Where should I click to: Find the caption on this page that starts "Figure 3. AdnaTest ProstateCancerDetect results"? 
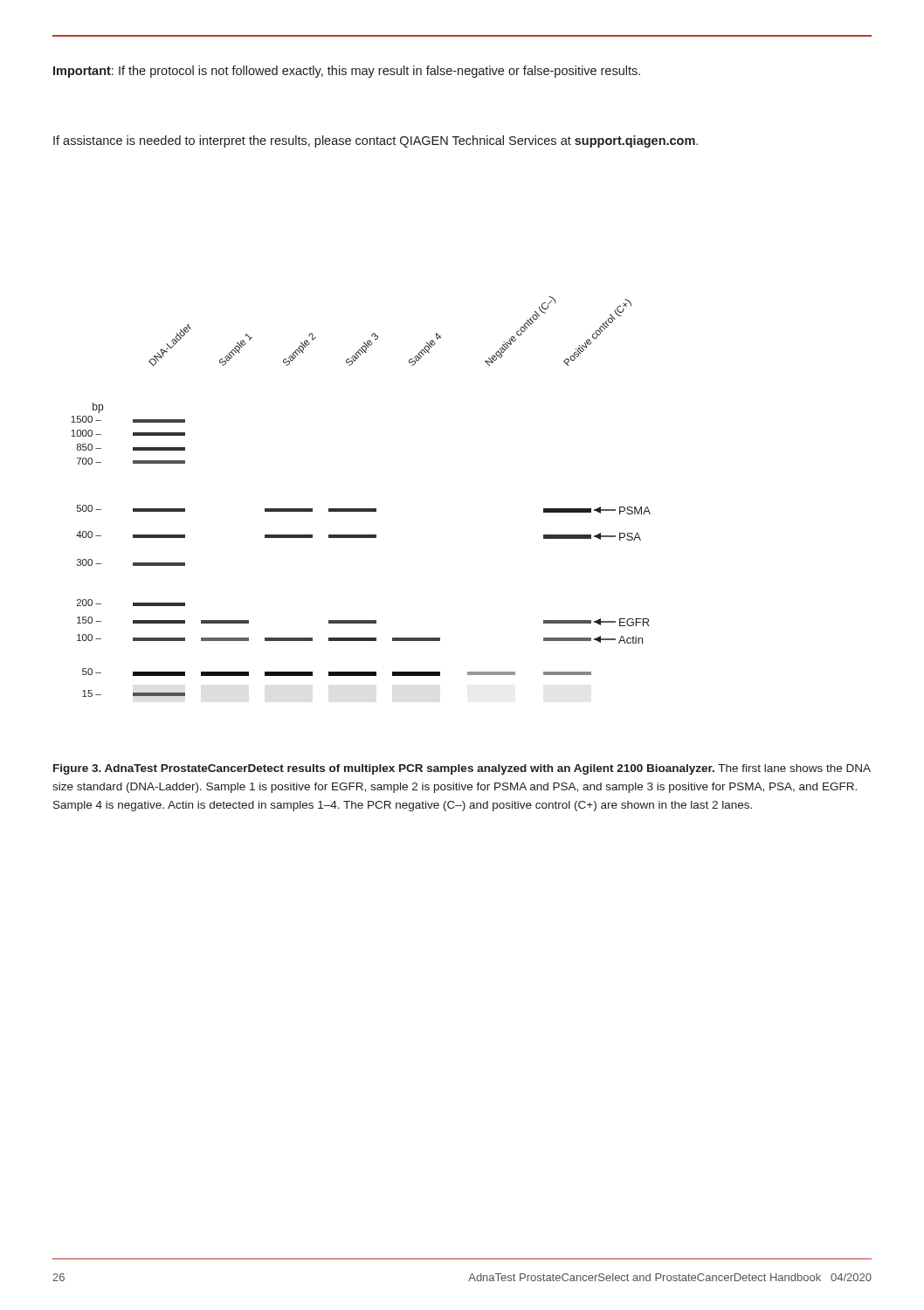(461, 786)
